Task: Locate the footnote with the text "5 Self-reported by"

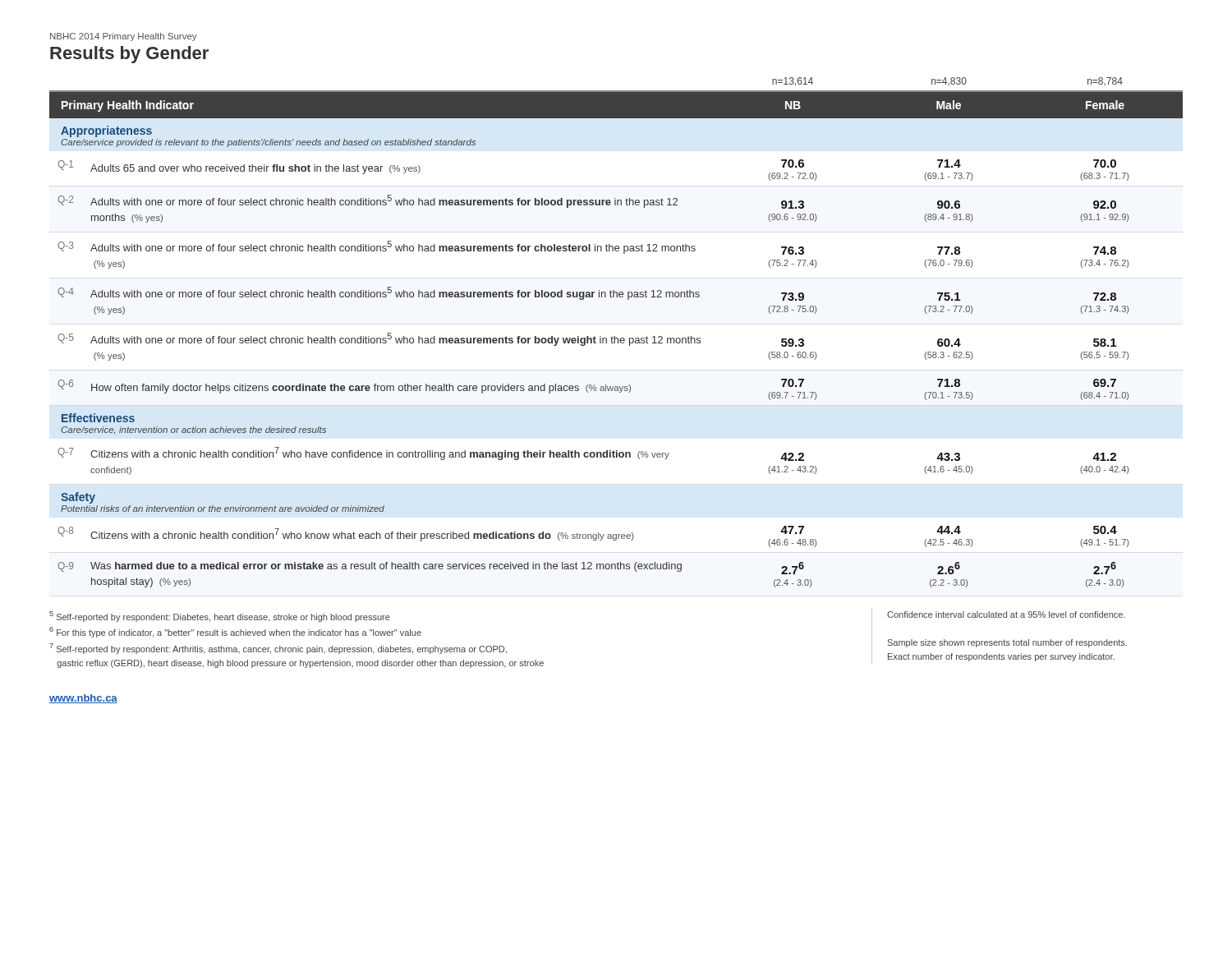Action: pyautogui.click(x=297, y=639)
